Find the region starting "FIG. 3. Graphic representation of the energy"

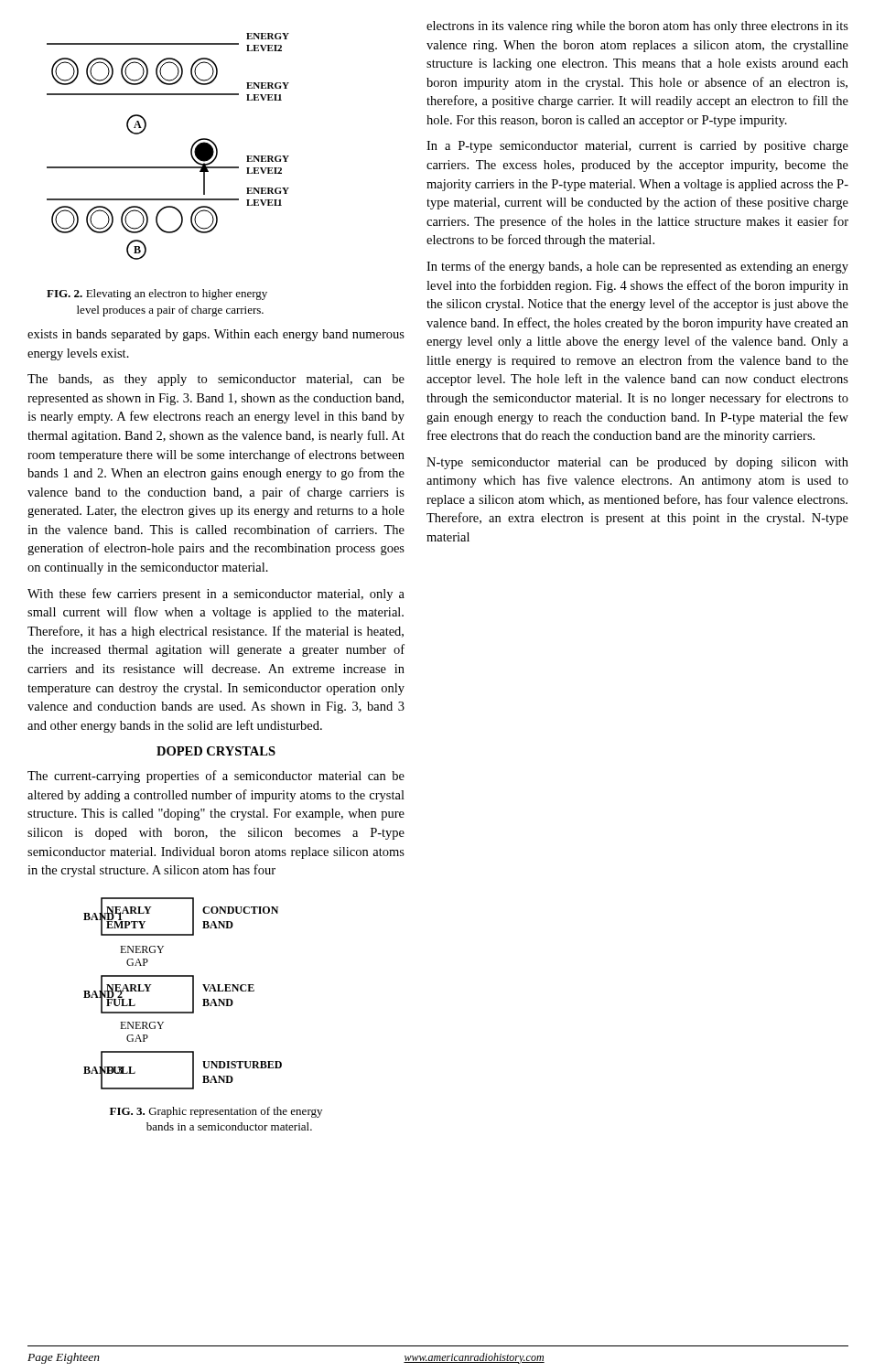click(216, 1119)
